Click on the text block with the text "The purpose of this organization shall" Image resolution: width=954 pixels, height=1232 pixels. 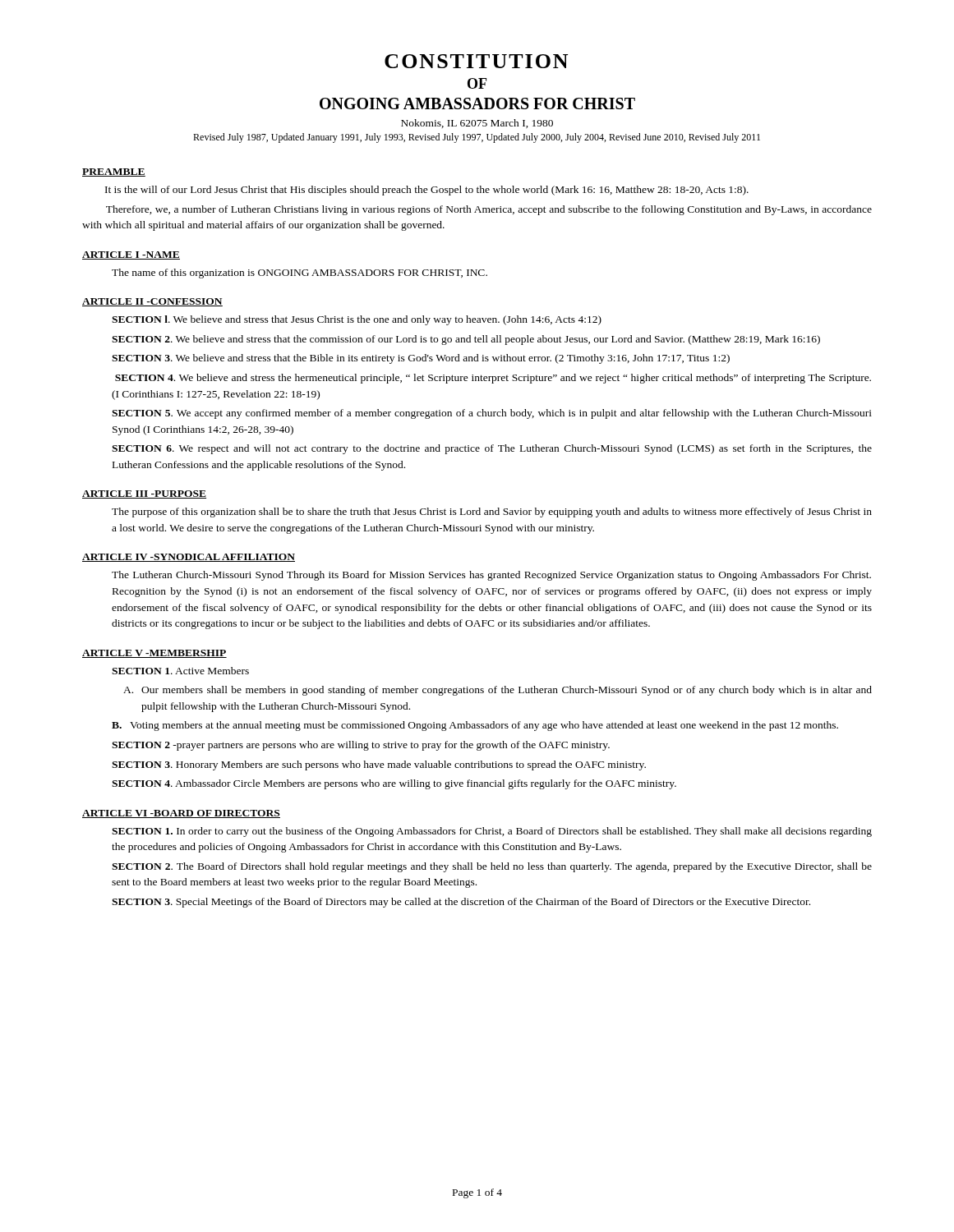[492, 520]
